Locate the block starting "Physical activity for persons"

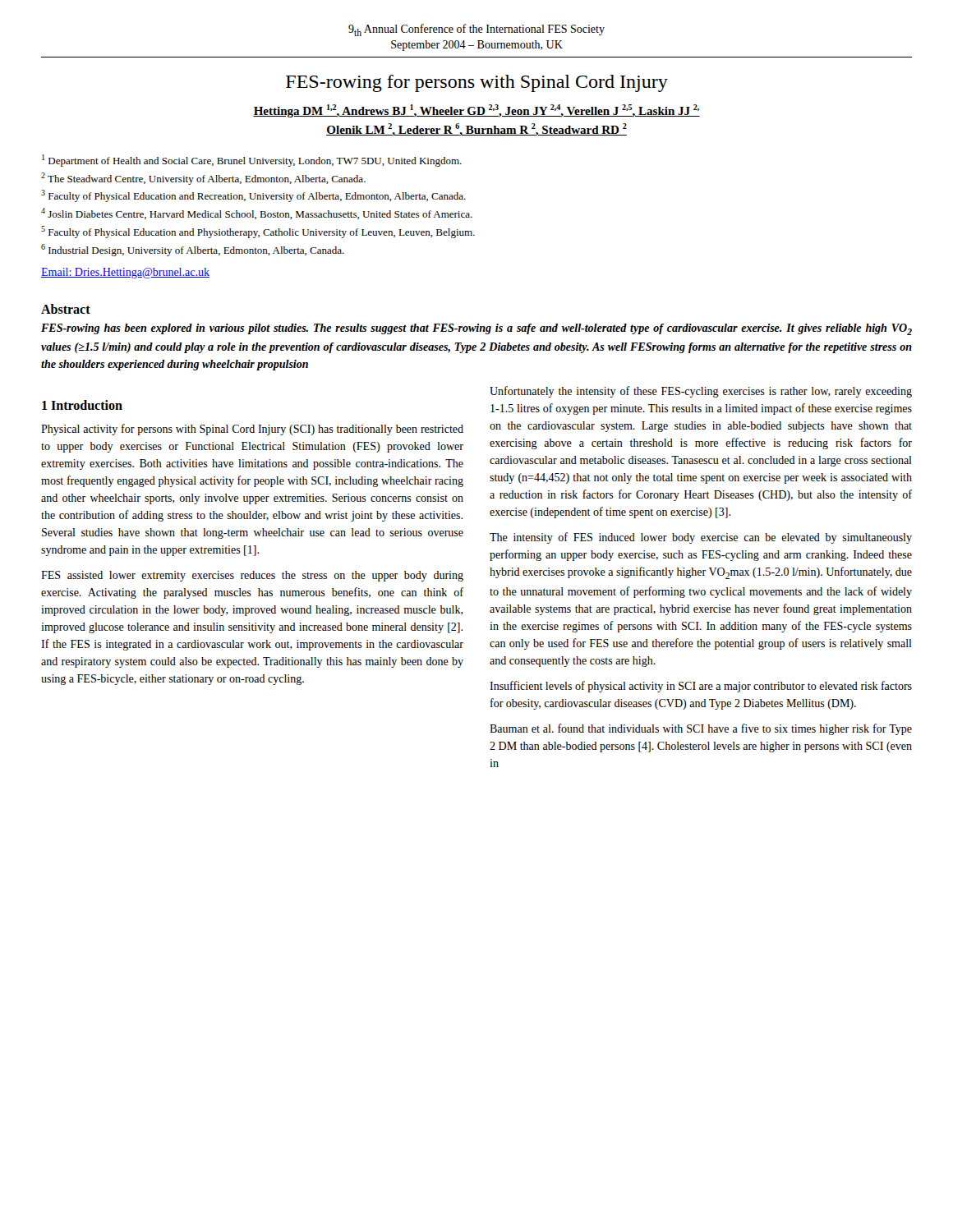pyautogui.click(x=252, y=554)
